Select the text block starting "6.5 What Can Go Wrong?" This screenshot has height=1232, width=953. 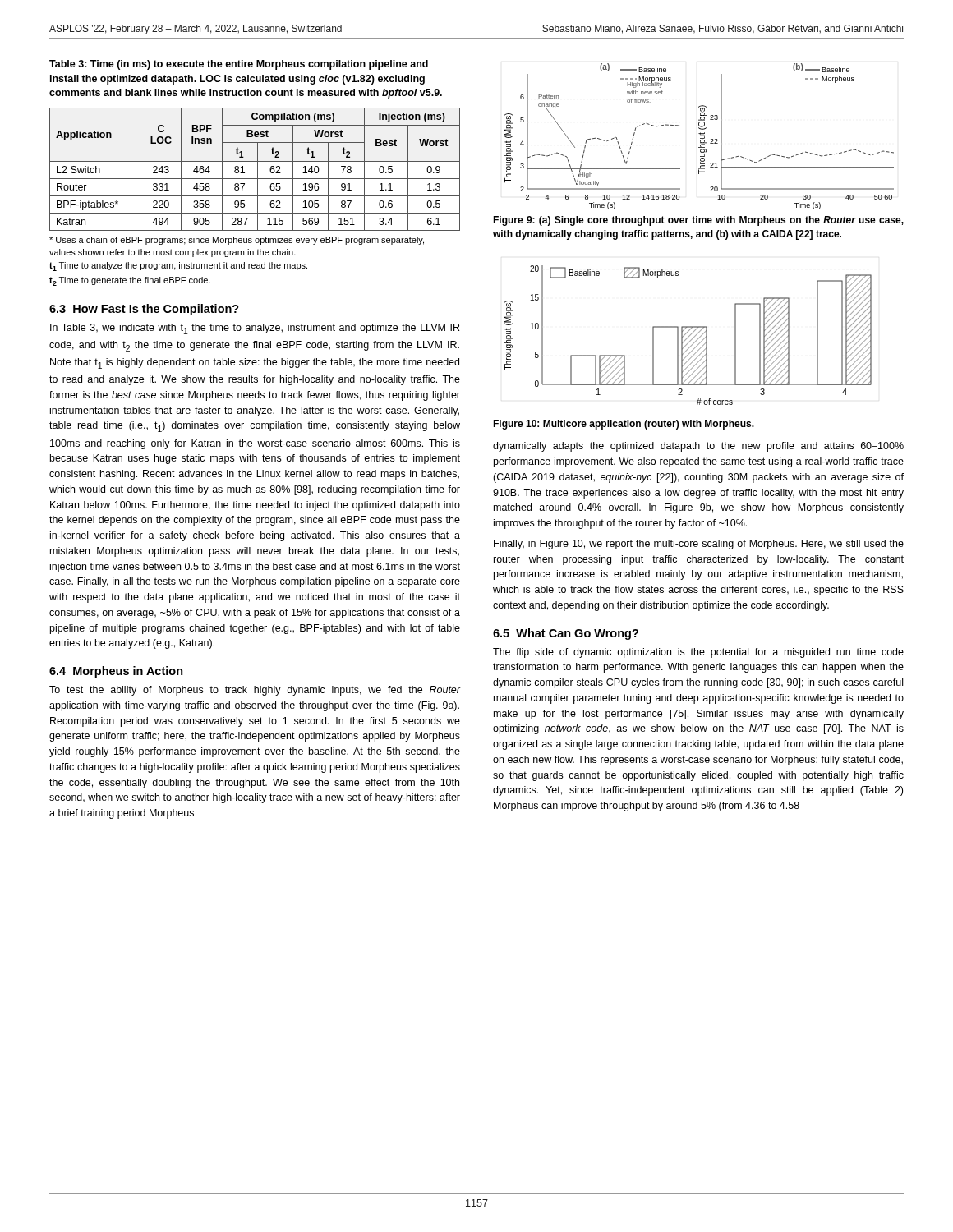(x=566, y=633)
